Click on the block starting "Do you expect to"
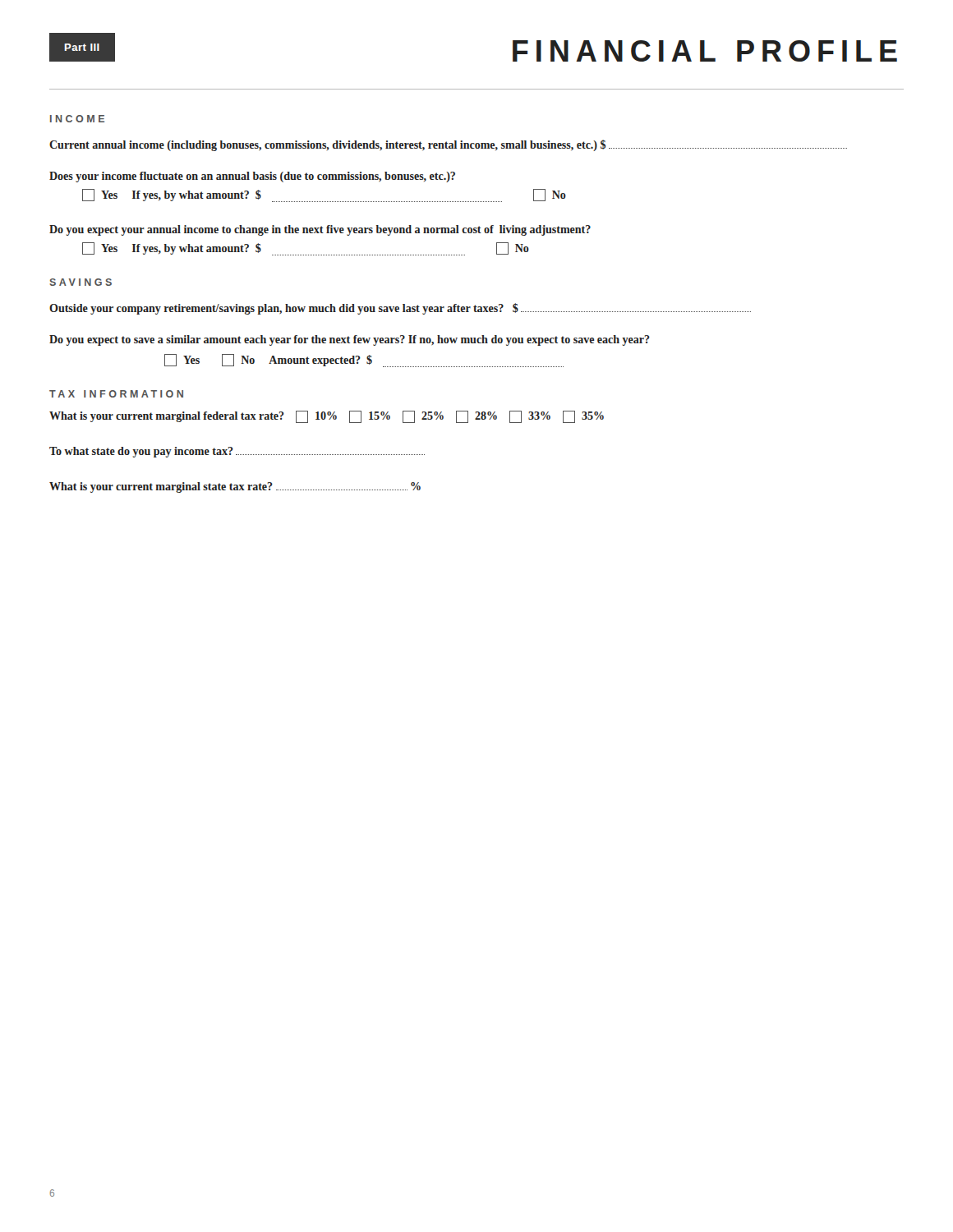This screenshot has width=953, height=1232. (x=350, y=340)
